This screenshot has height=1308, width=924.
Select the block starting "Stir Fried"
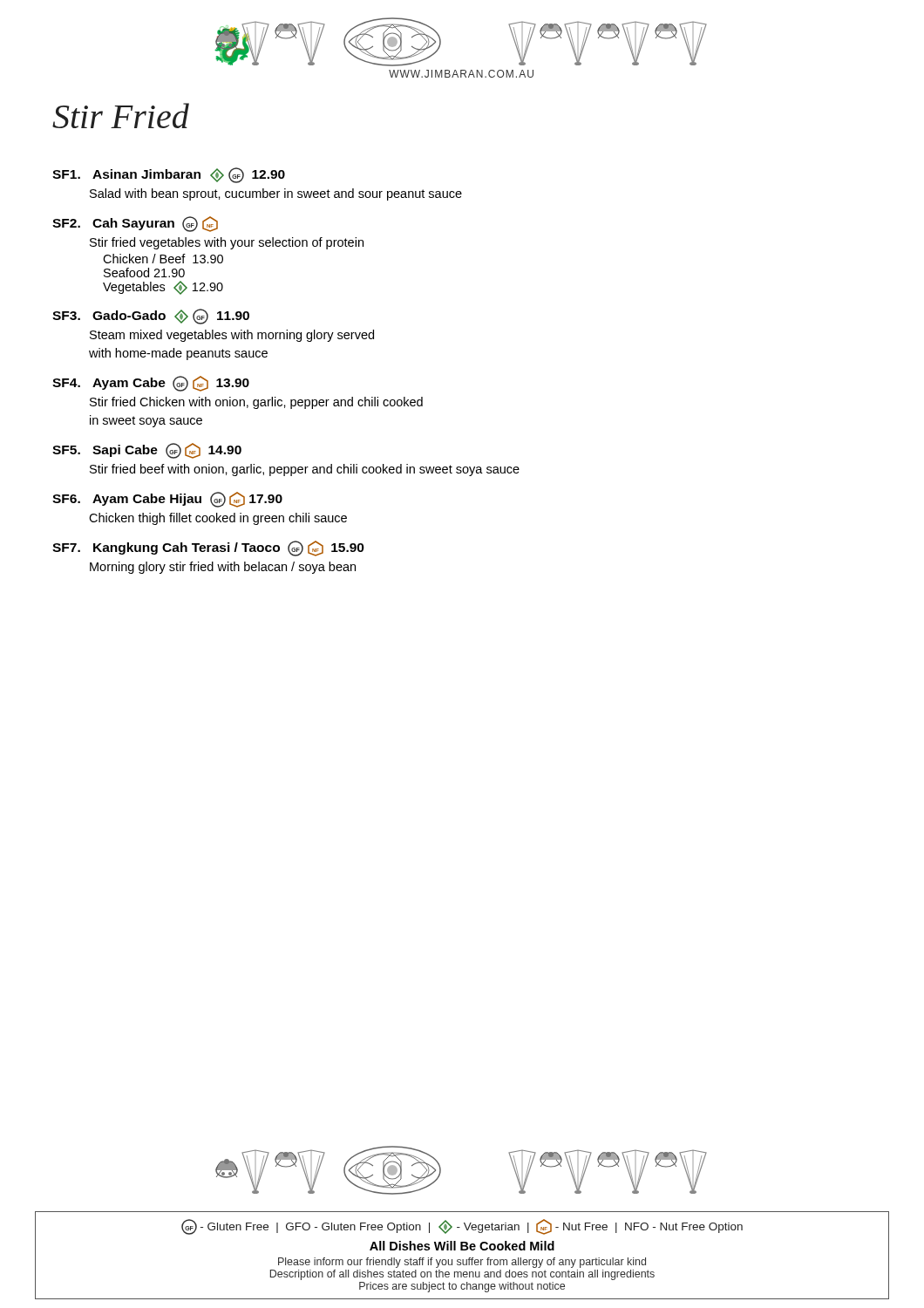[121, 116]
